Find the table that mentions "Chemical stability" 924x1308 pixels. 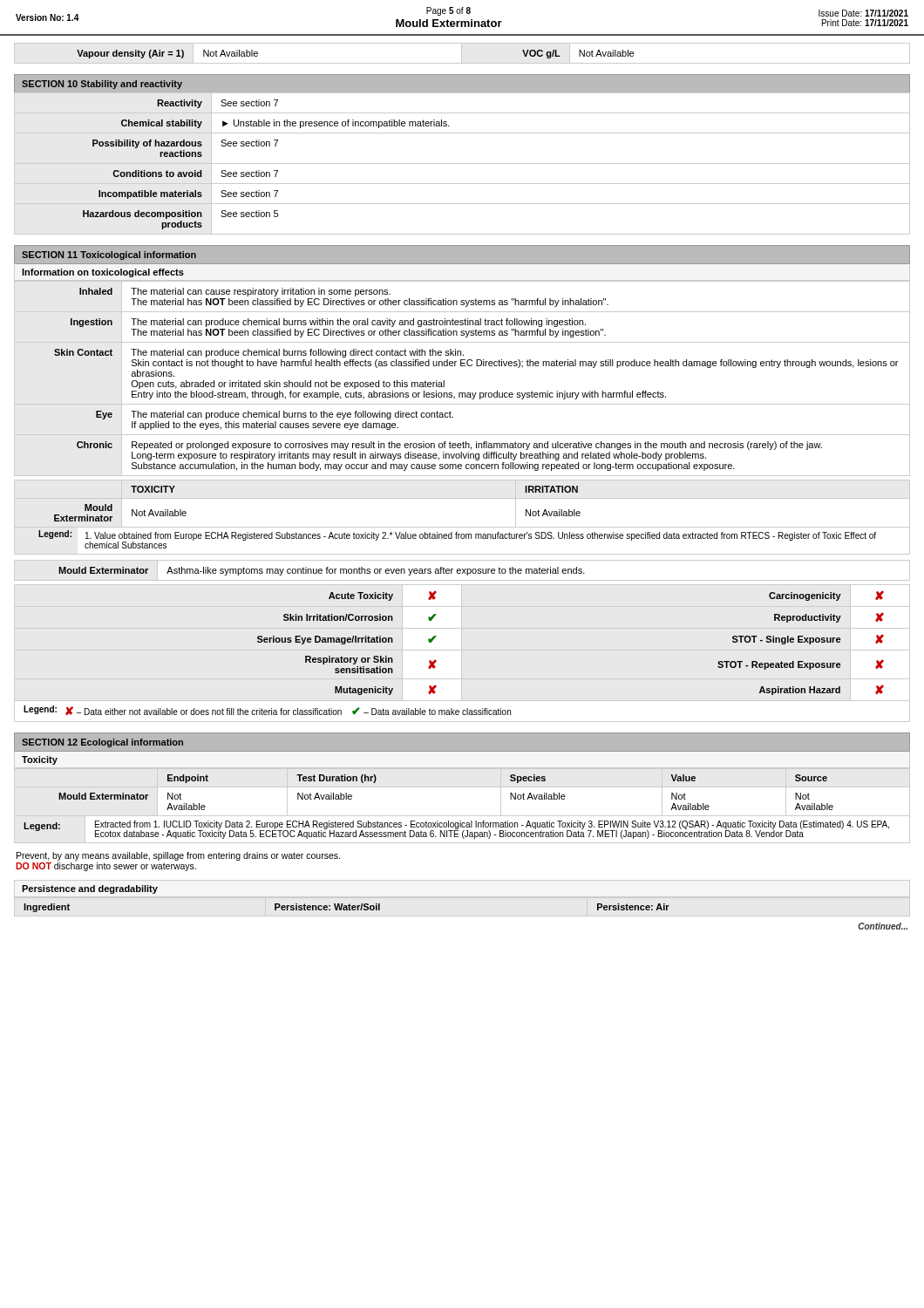[x=462, y=164]
